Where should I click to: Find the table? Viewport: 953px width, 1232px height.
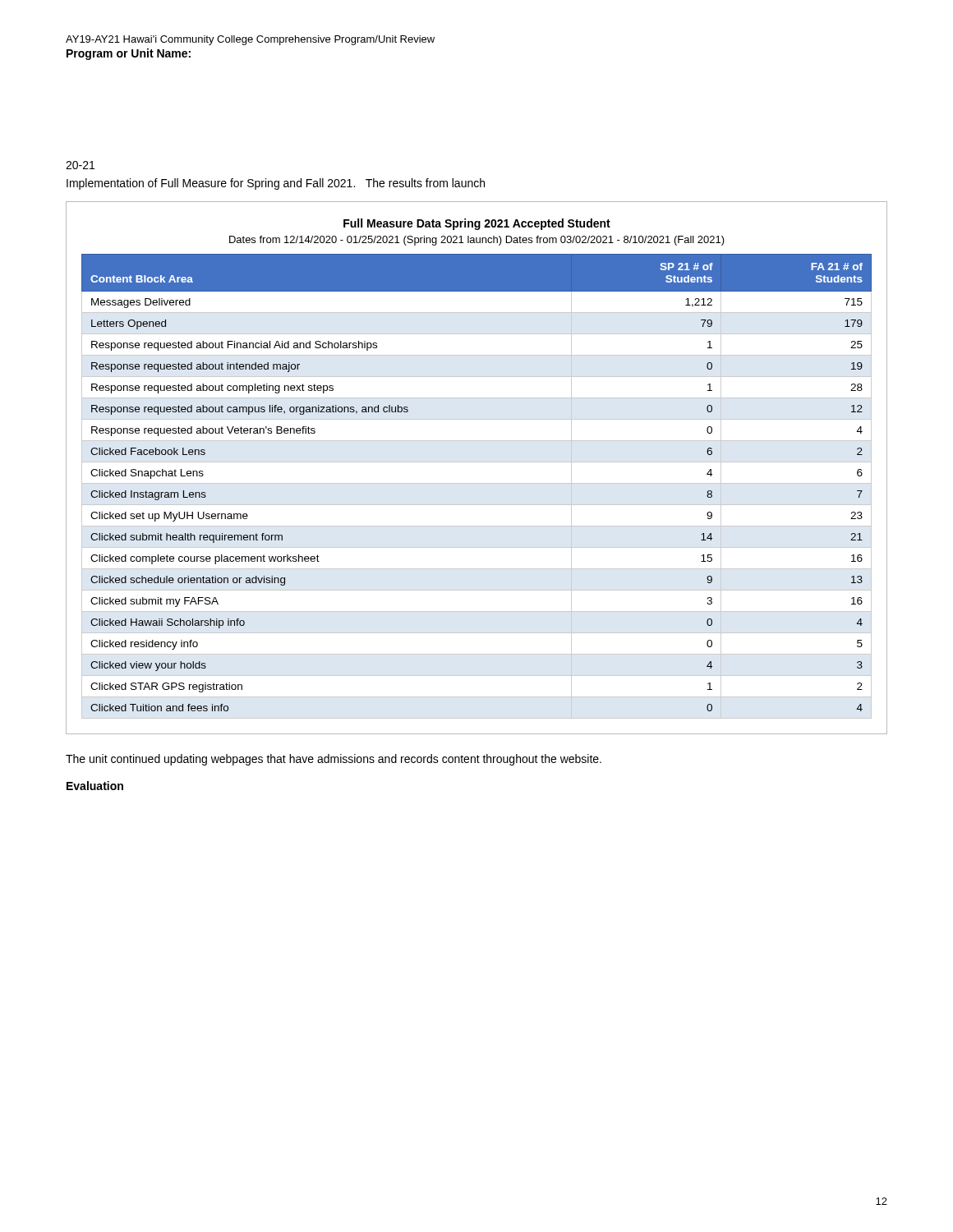(x=476, y=468)
